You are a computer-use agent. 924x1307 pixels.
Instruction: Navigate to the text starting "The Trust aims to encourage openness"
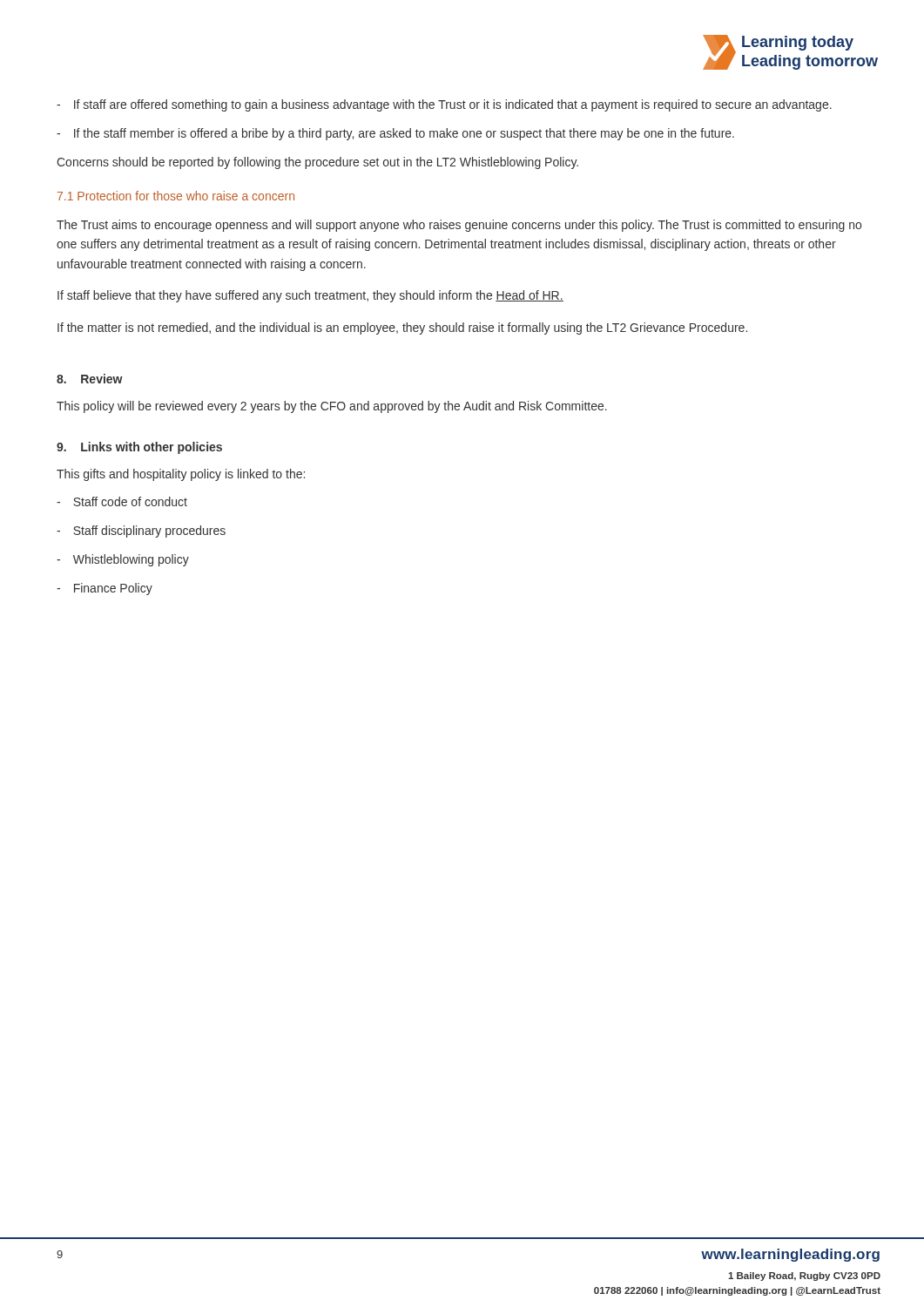459,244
